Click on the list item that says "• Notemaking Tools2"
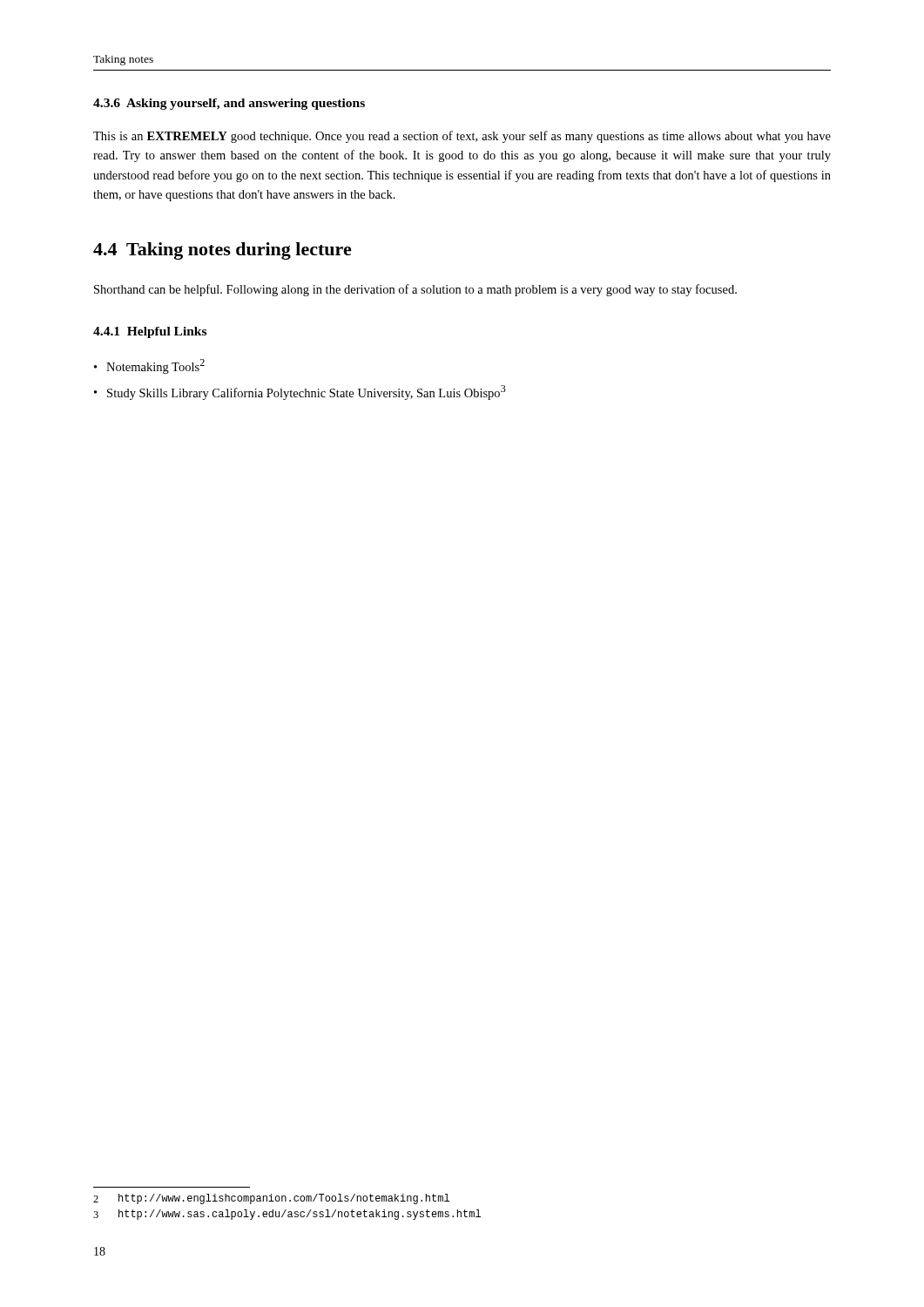 point(149,366)
